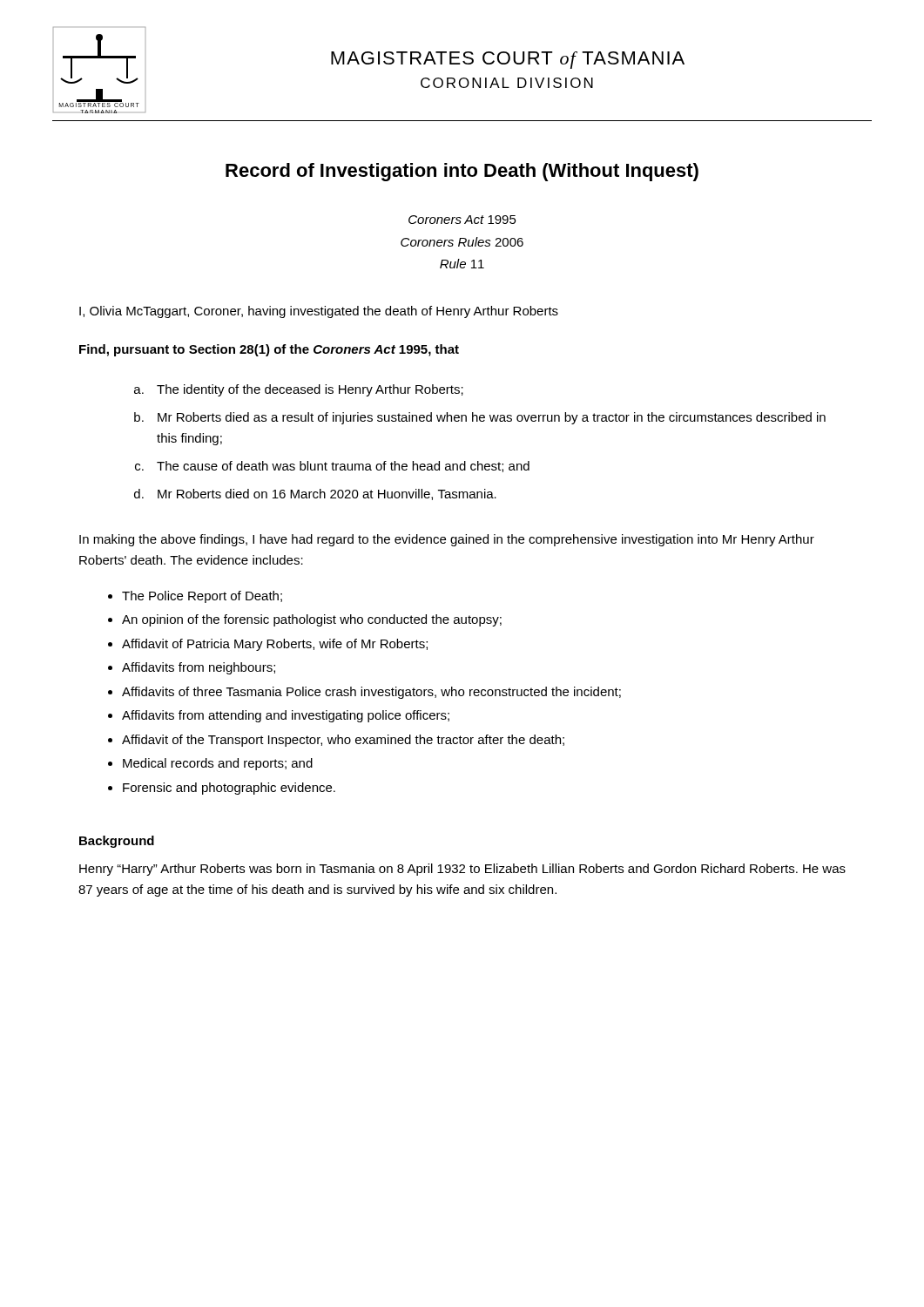
Task: Point to the section header beginning "Find, pursuant to Section"
Action: click(x=269, y=349)
